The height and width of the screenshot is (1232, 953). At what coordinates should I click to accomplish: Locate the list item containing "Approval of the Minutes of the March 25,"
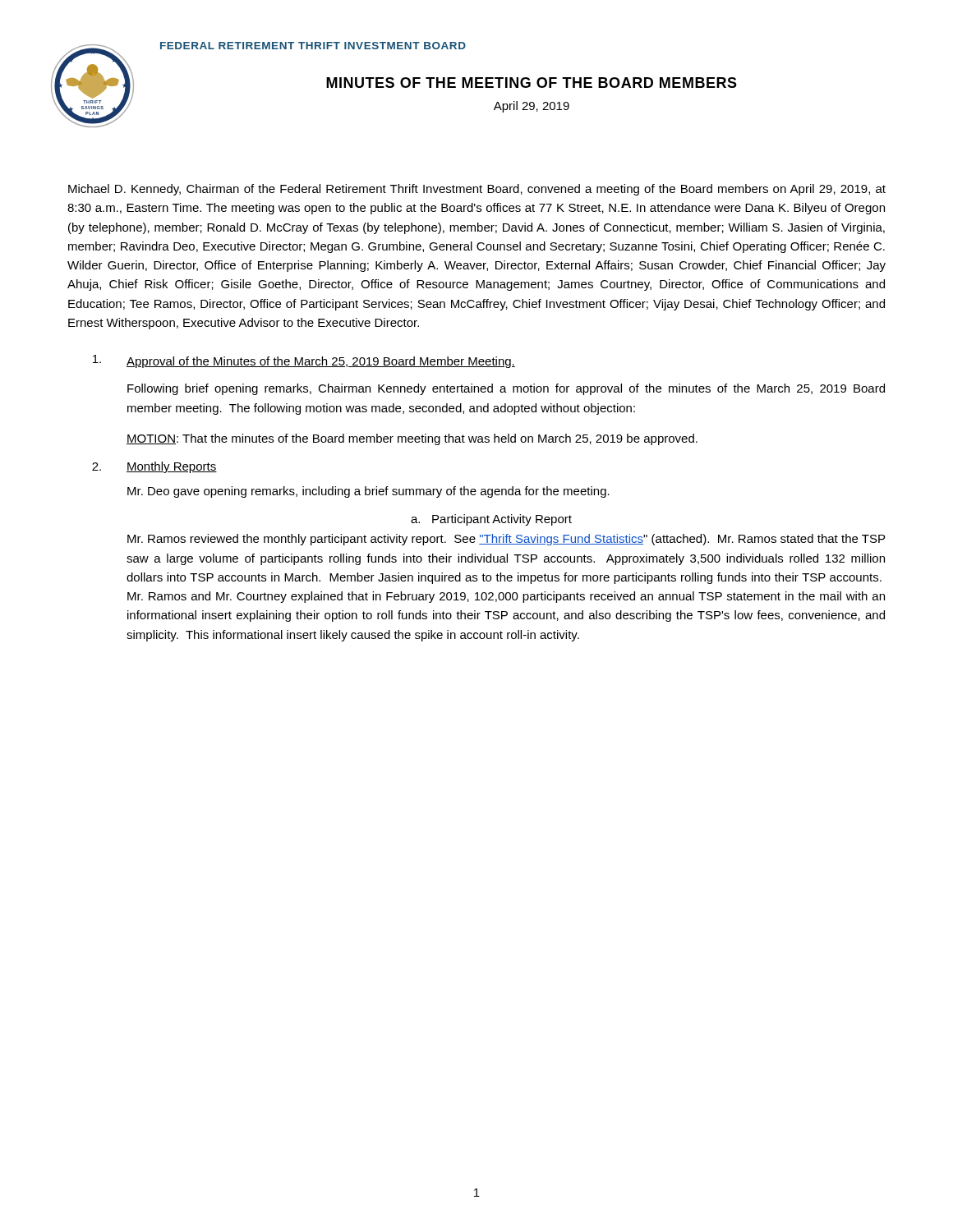[x=476, y=361]
